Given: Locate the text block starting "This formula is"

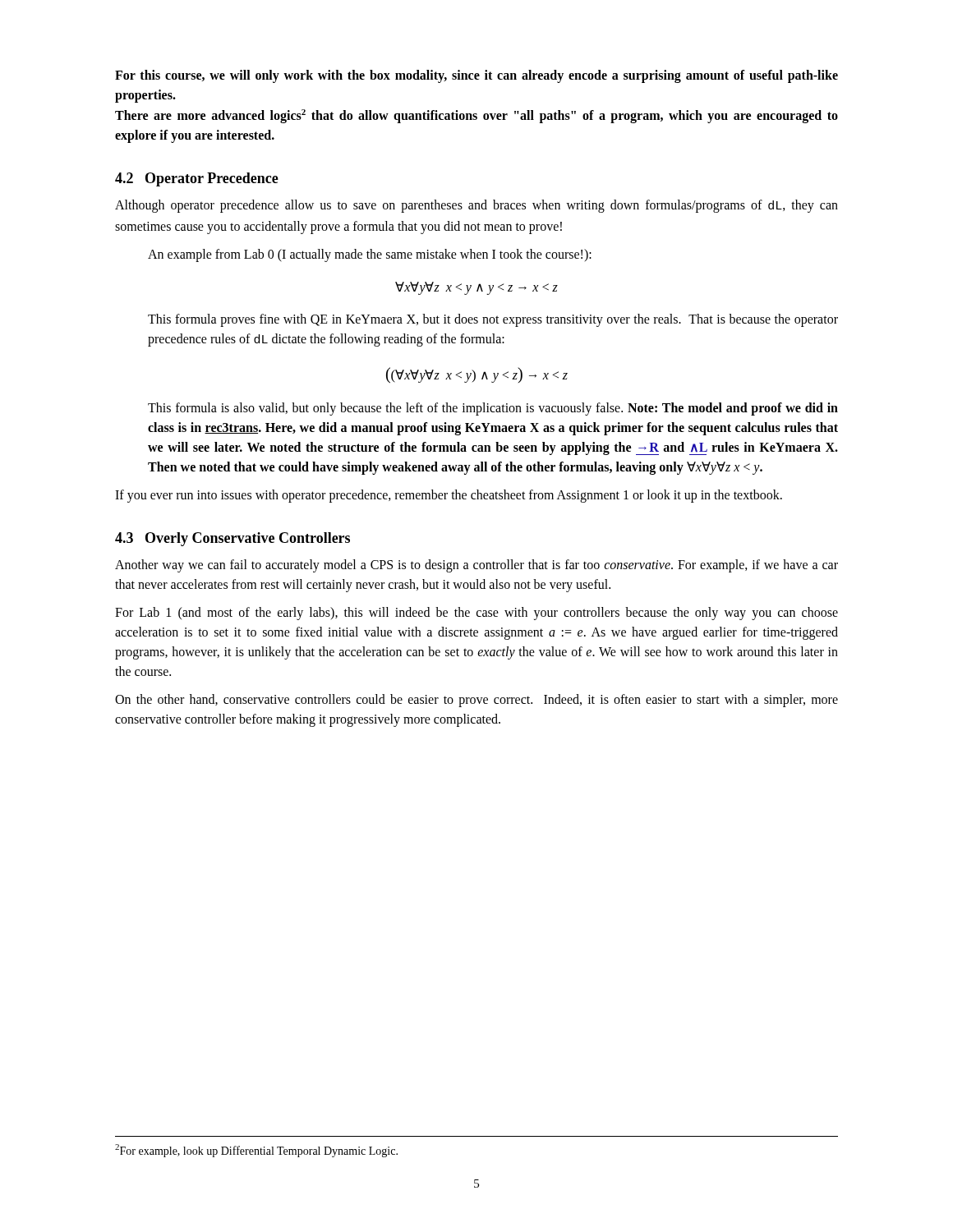Looking at the screenshot, I should [x=493, y=438].
